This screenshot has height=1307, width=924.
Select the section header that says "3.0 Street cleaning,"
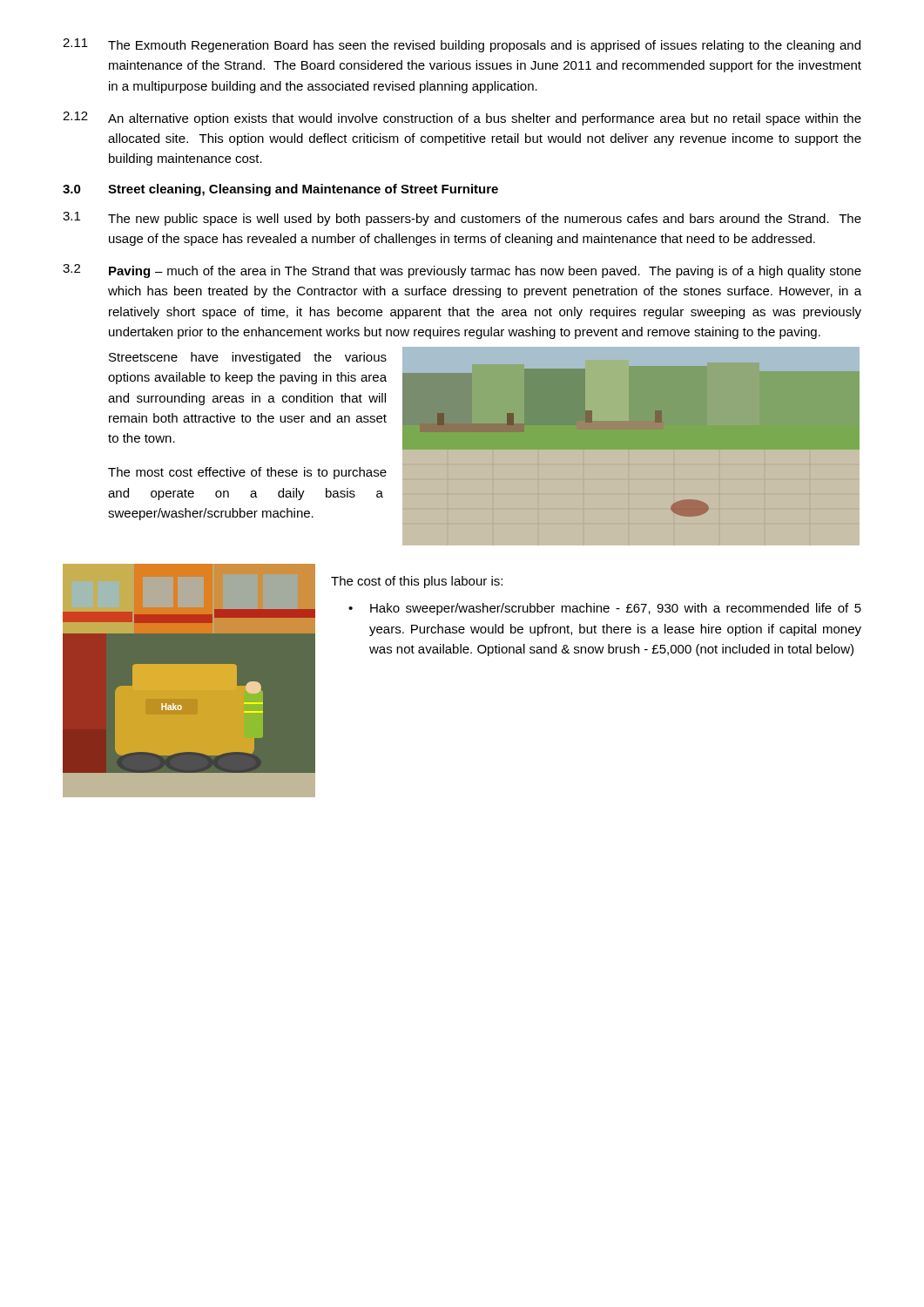(x=281, y=188)
